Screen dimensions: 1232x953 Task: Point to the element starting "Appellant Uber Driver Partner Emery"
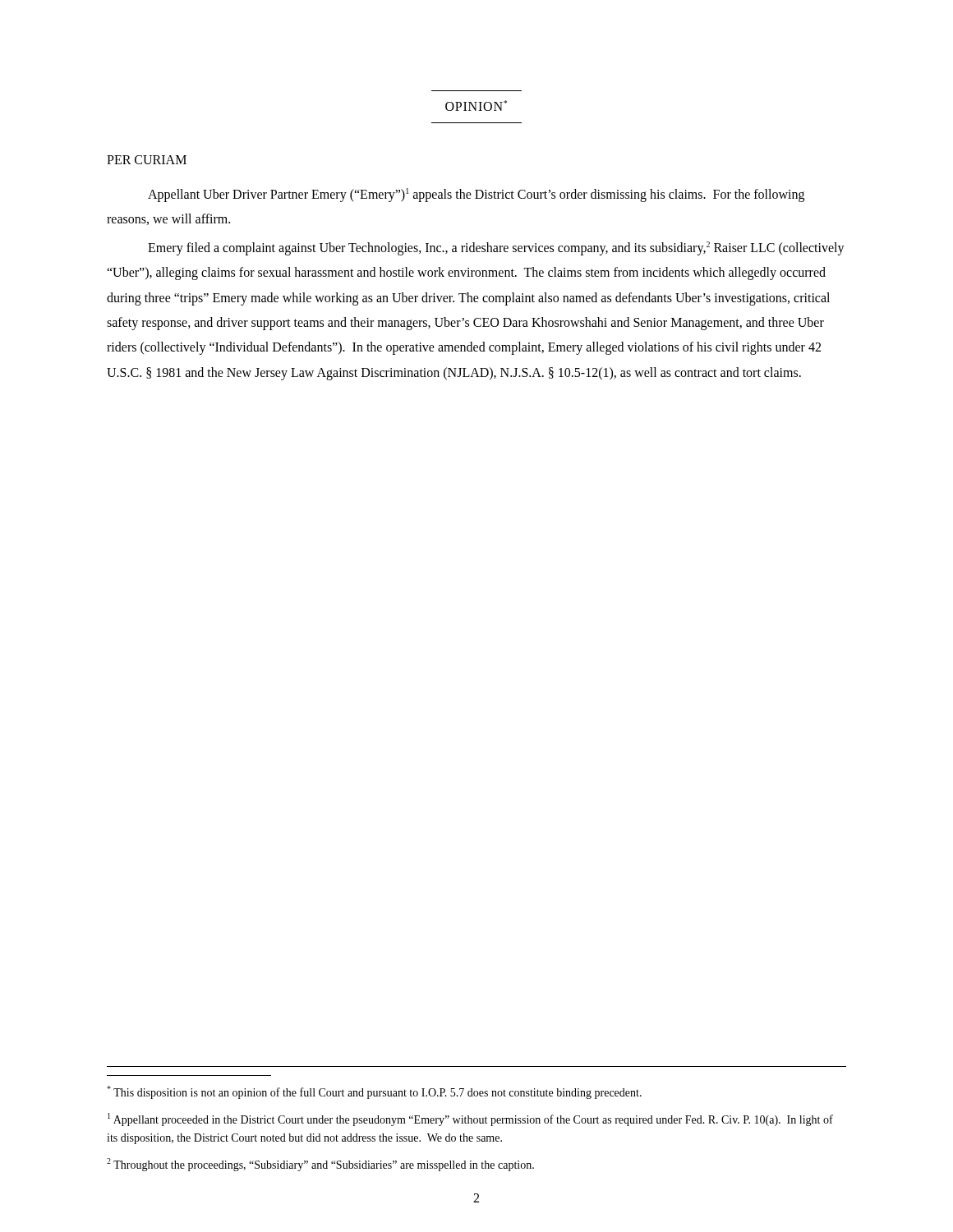(456, 206)
